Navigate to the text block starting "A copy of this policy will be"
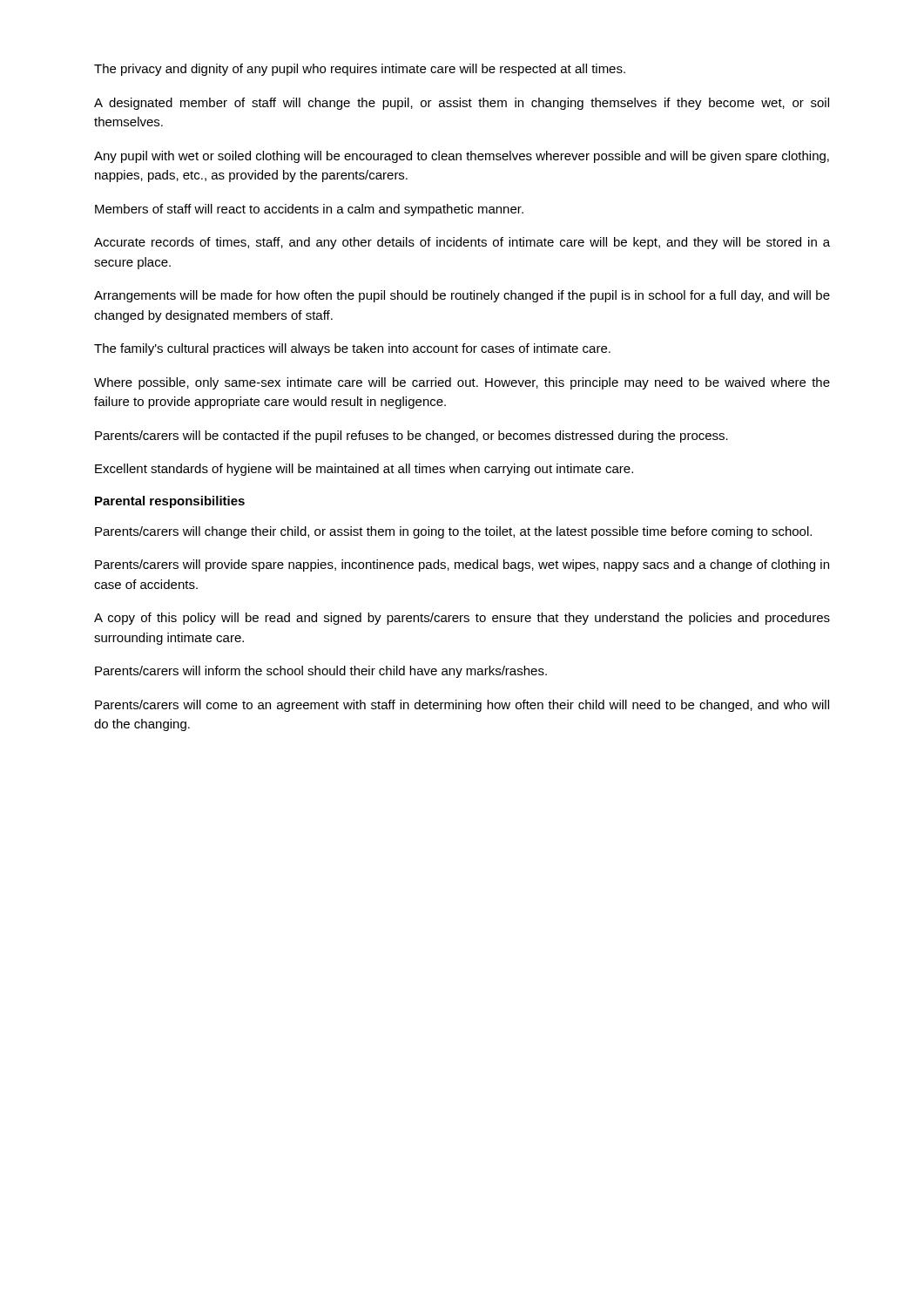 pyautogui.click(x=462, y=627)
